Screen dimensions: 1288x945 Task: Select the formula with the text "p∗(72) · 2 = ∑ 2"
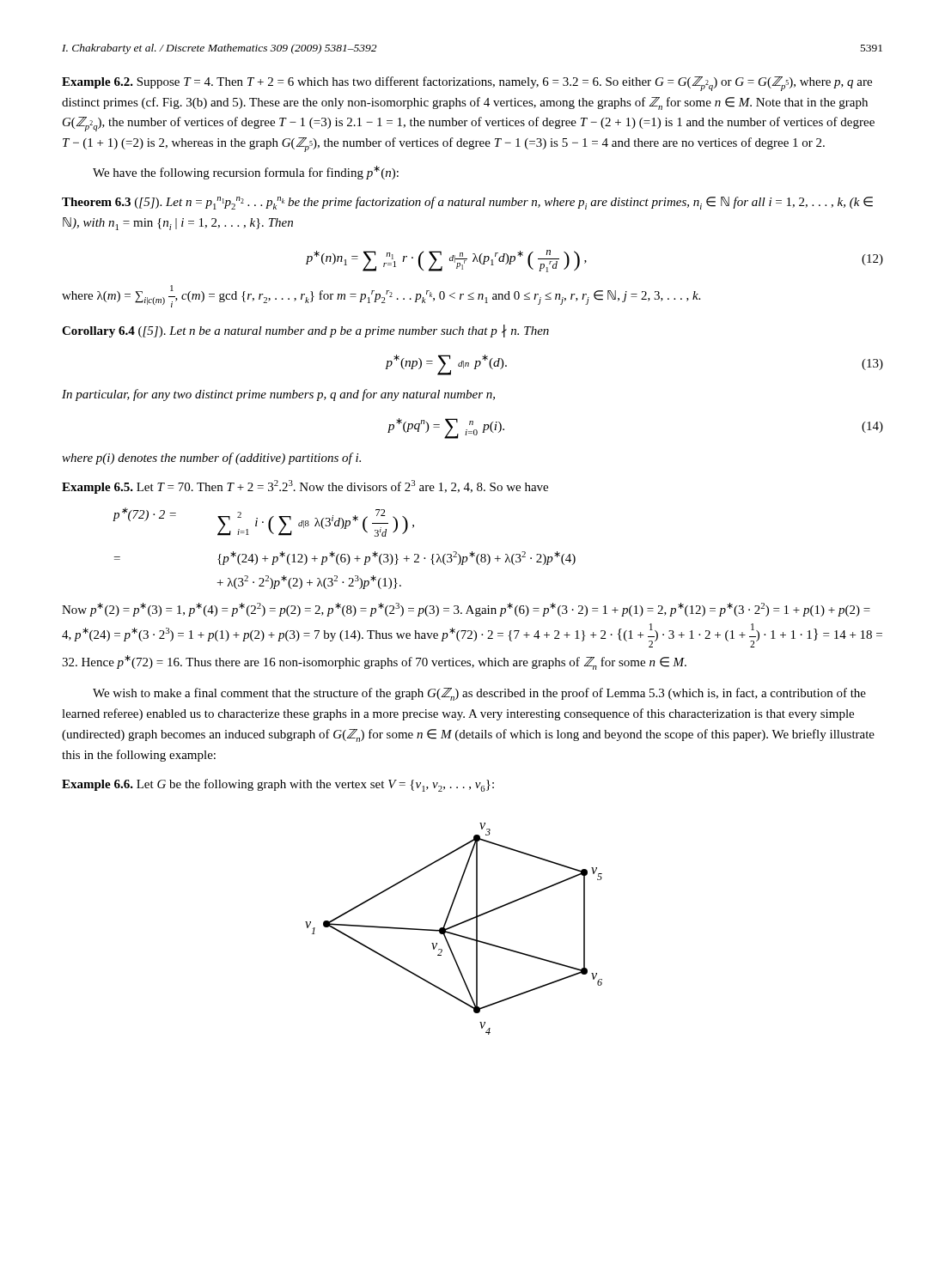click(x=498, y=549)
